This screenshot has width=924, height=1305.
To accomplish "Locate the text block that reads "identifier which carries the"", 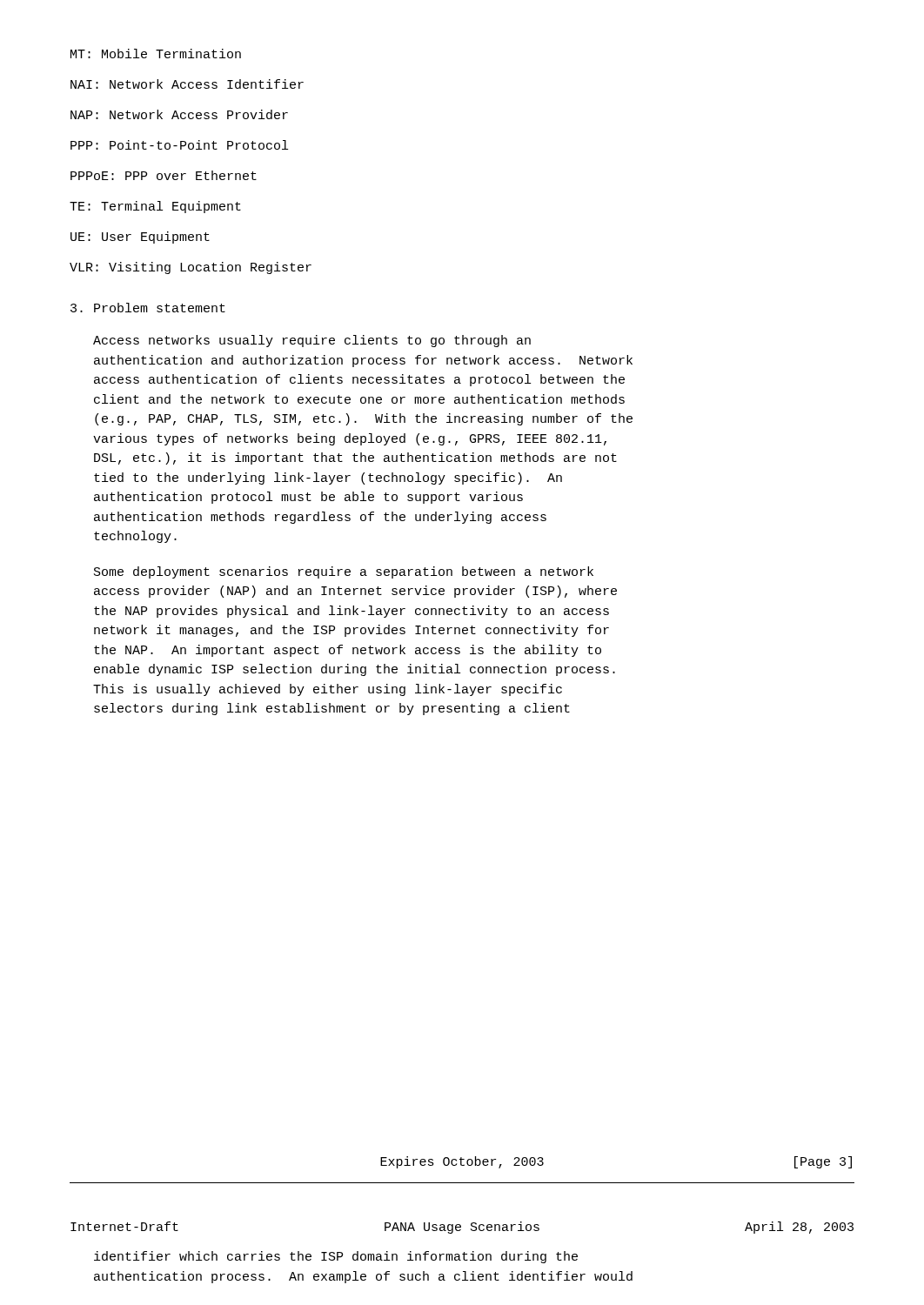I will coord(352,1267).
